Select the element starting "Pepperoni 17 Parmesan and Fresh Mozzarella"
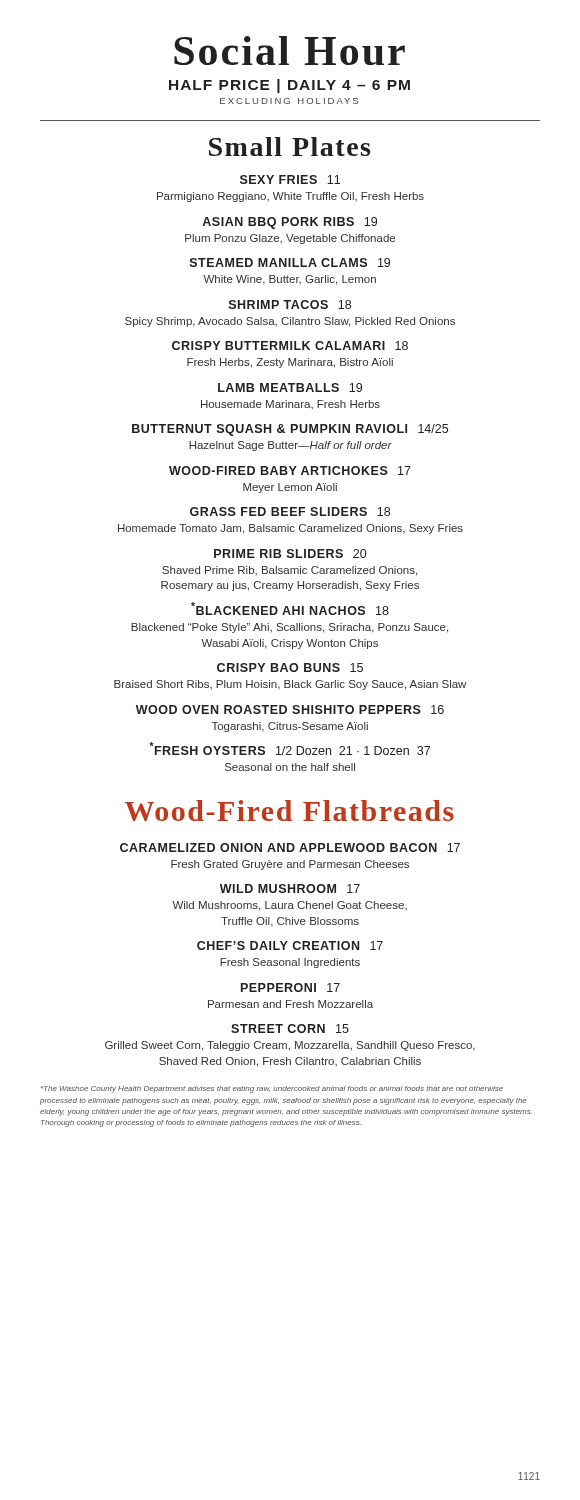 (290, 995)
